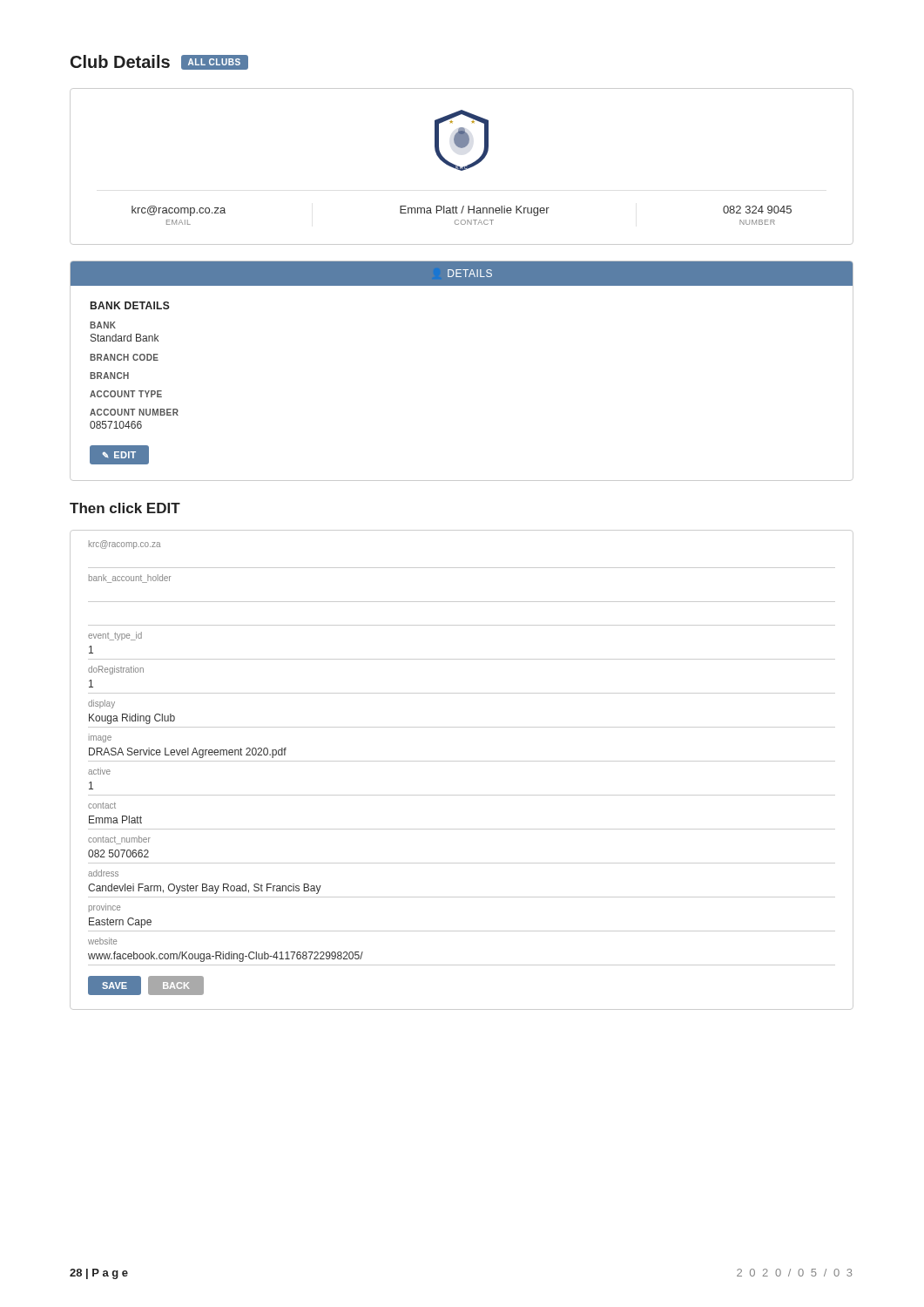Screen dimensions: 1307x924
Task: Click where it says "BRANCH CODE"
Action: pyautogui.click(x=124, y=358)
